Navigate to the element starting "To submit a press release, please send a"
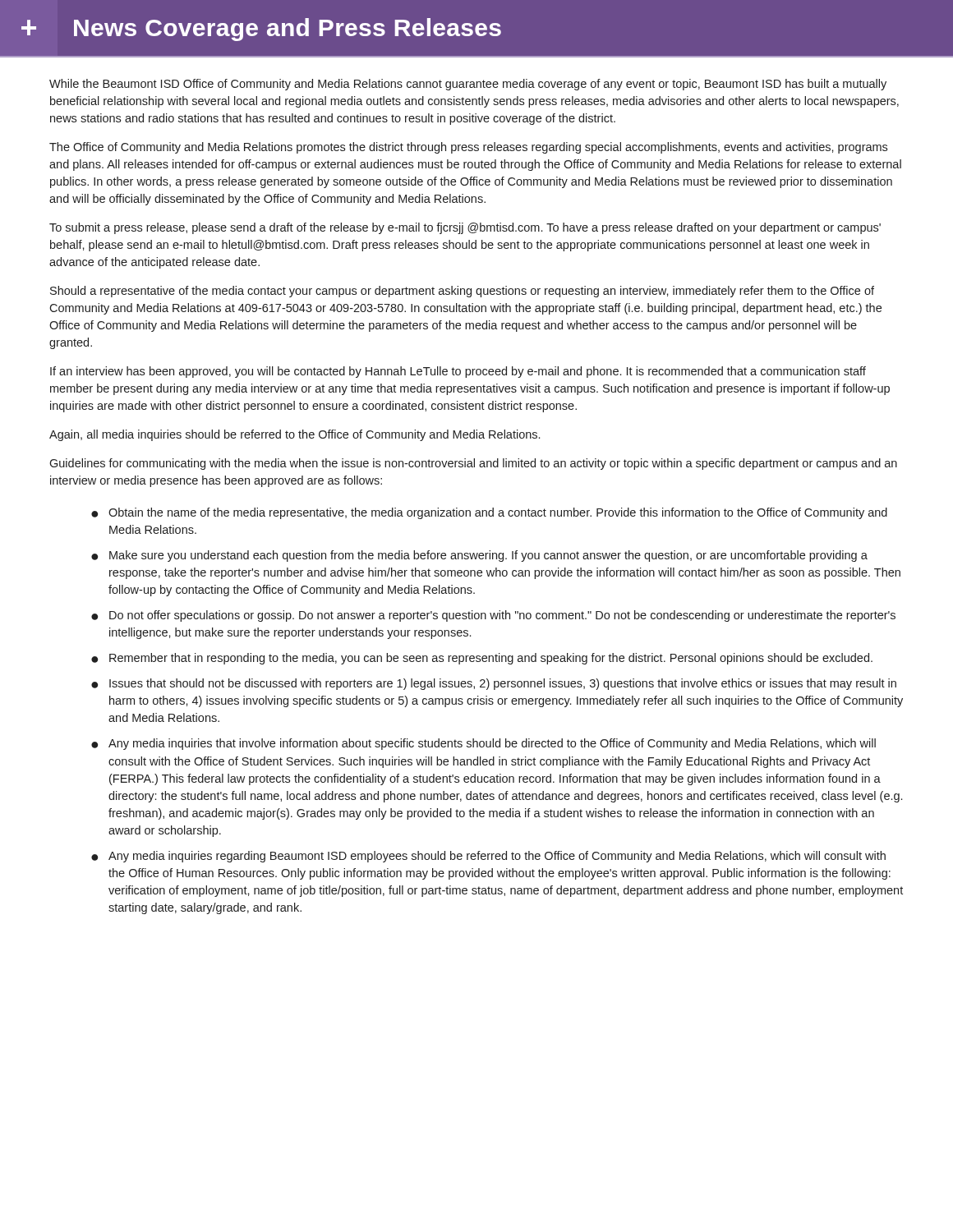Screen dimensions: 1232x953 click(x=465, y=245)
